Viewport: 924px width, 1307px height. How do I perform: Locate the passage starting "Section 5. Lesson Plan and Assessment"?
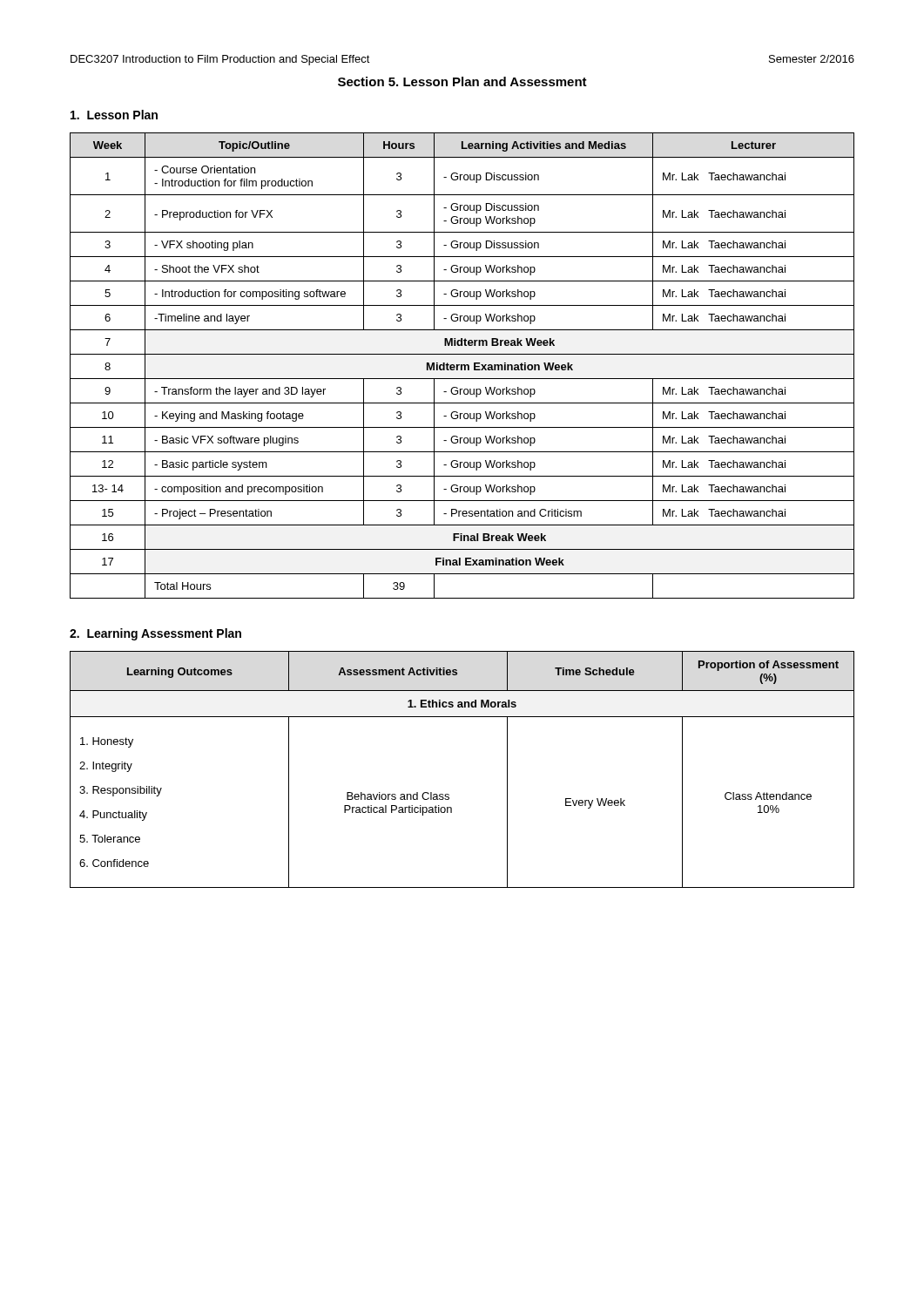click(x=462, y=81)
